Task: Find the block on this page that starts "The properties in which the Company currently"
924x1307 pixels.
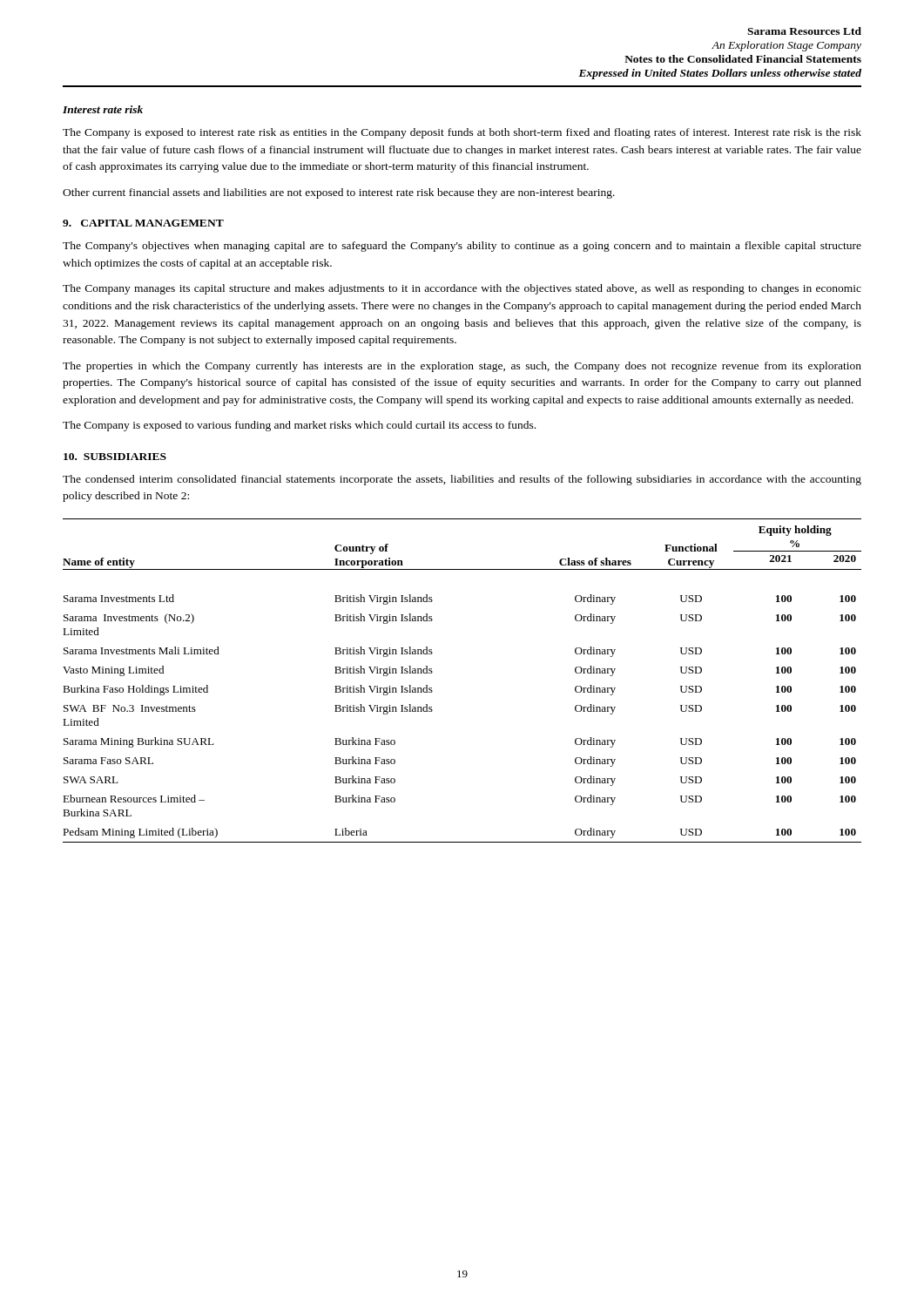Action: (x=462, y=382)
